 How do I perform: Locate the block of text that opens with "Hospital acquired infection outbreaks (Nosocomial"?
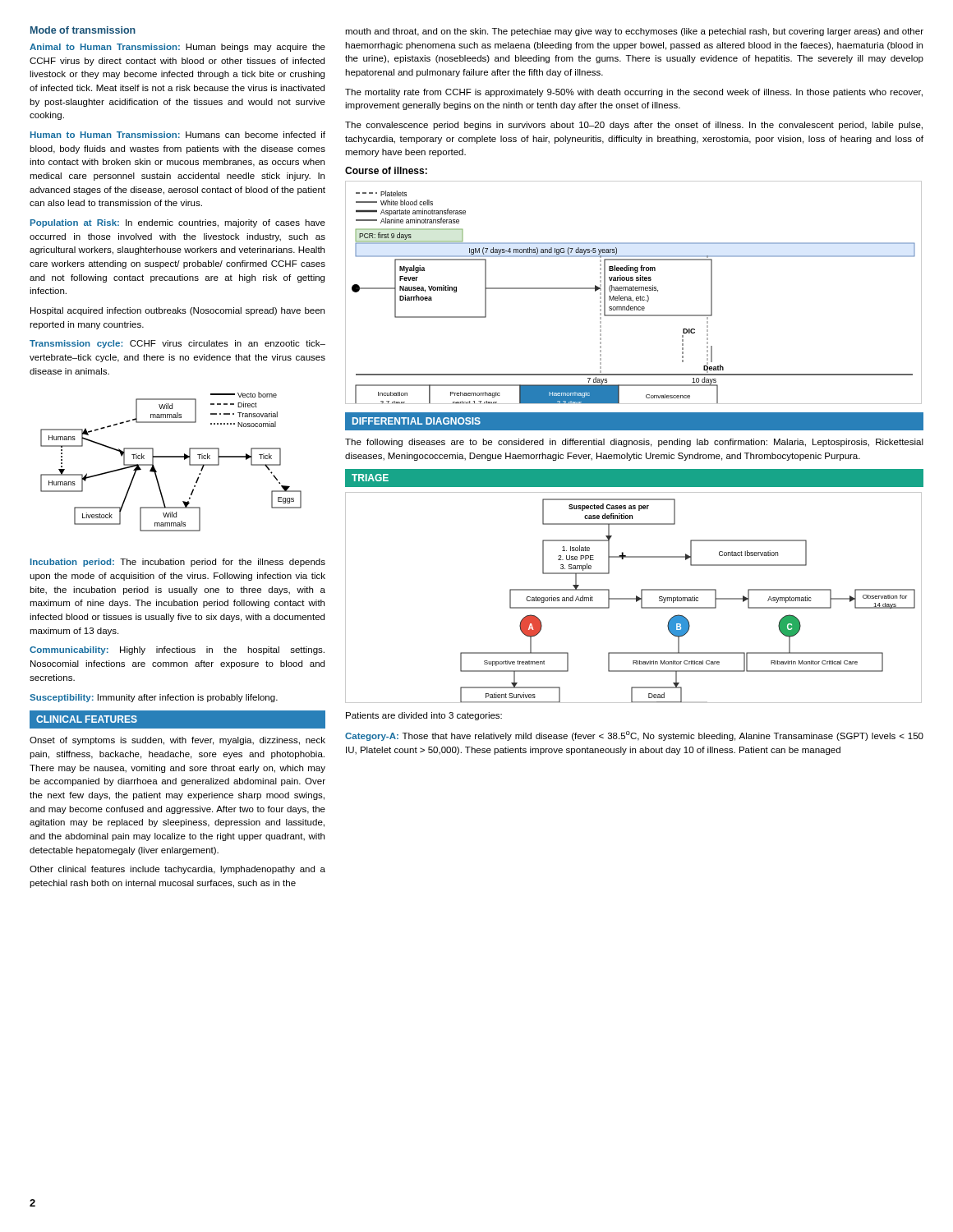point(177,317)
